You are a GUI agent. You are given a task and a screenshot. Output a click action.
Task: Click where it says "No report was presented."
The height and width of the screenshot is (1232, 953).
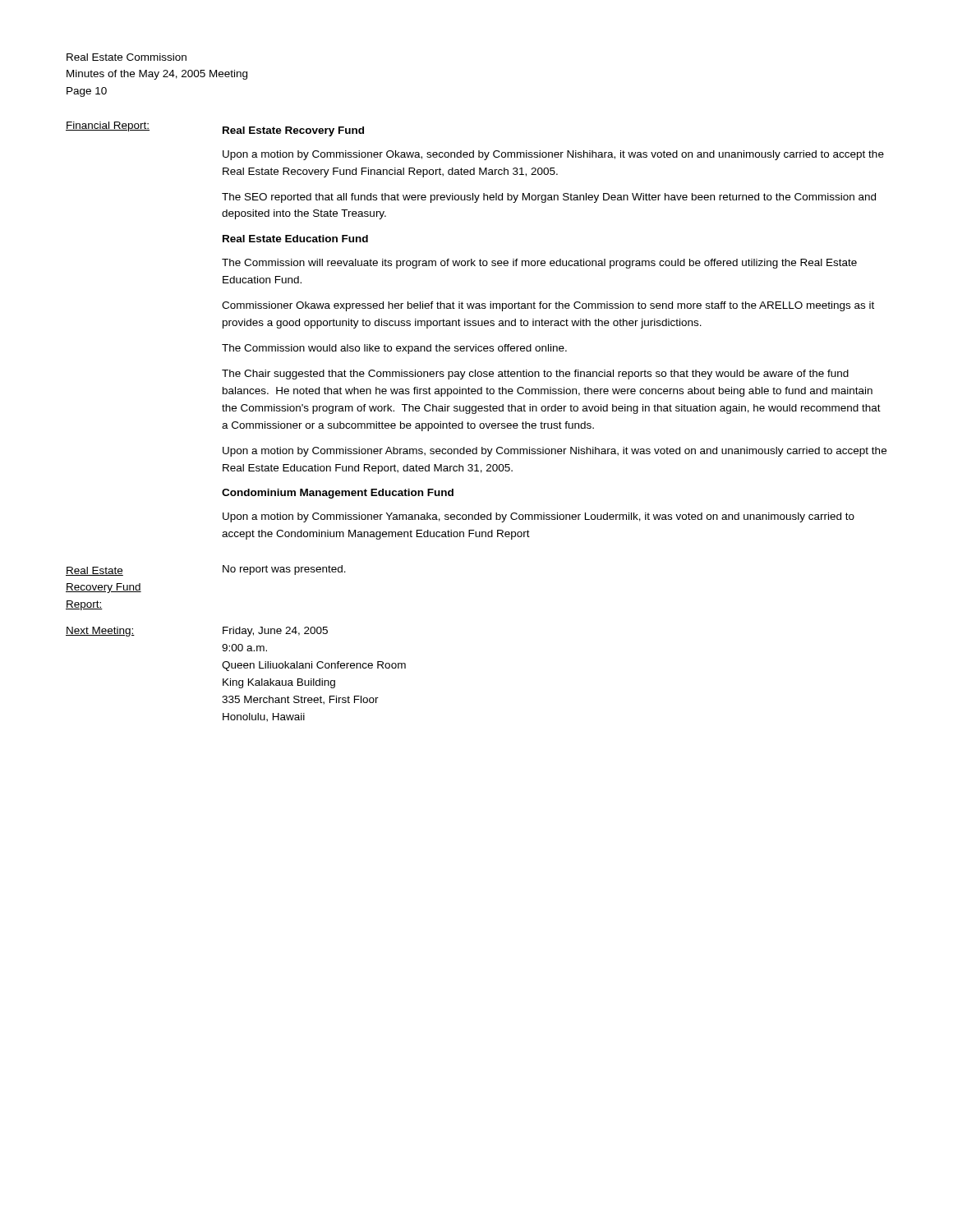[284, 570]
